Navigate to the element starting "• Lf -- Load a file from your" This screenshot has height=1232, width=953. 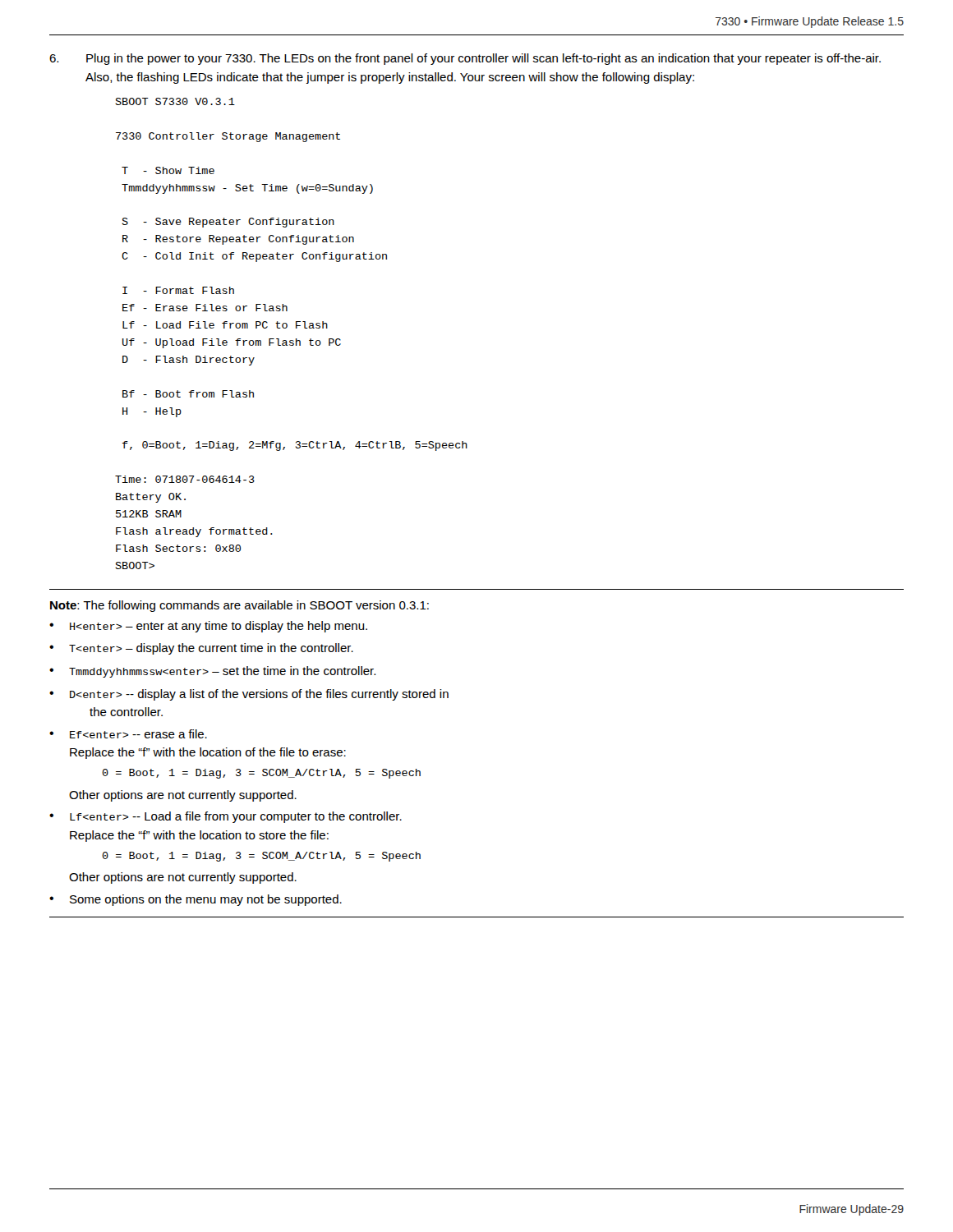pyautogui.click(x=235, y=847)
